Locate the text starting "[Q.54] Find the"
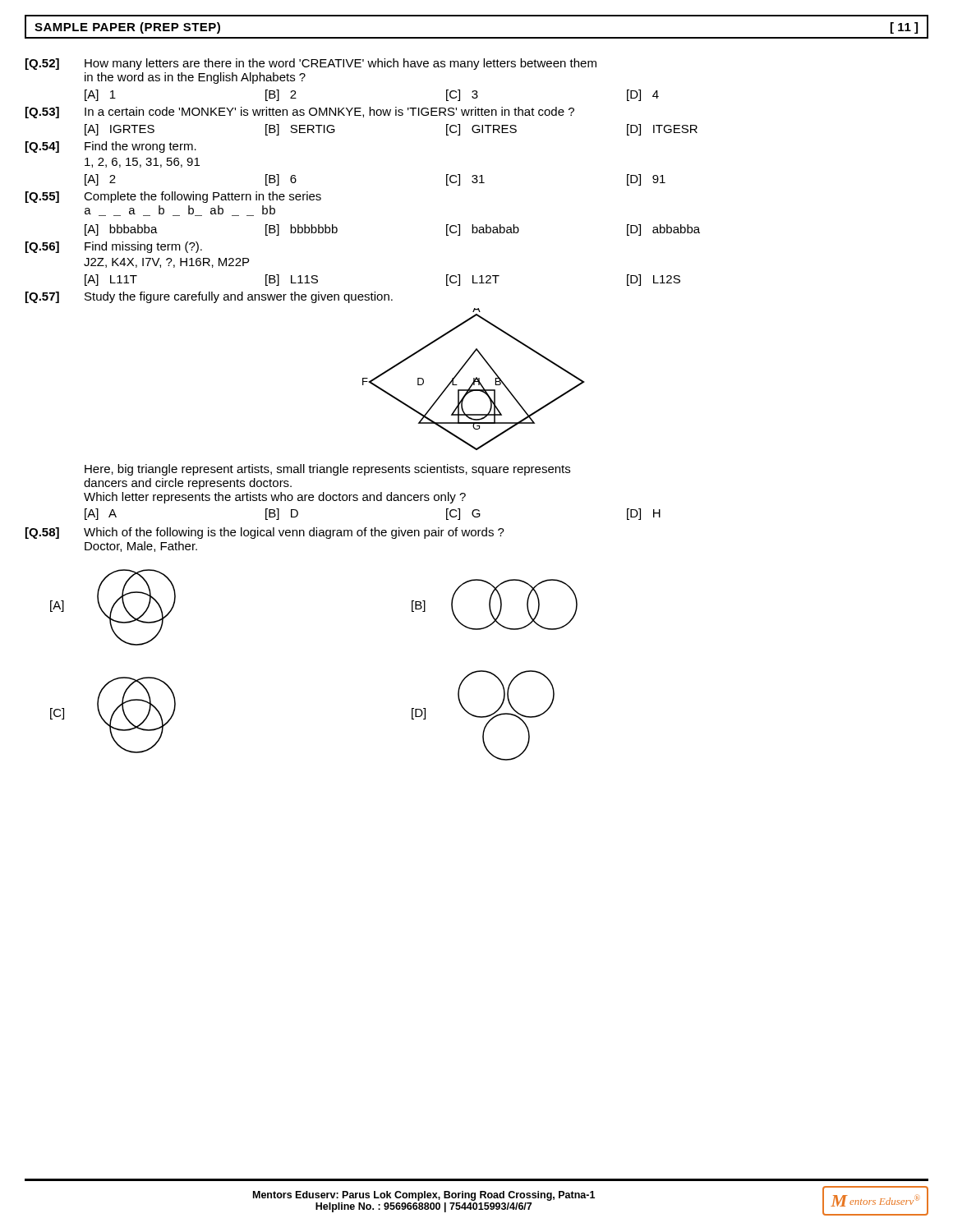953x1232 pixels. click(x=111, y=147)
